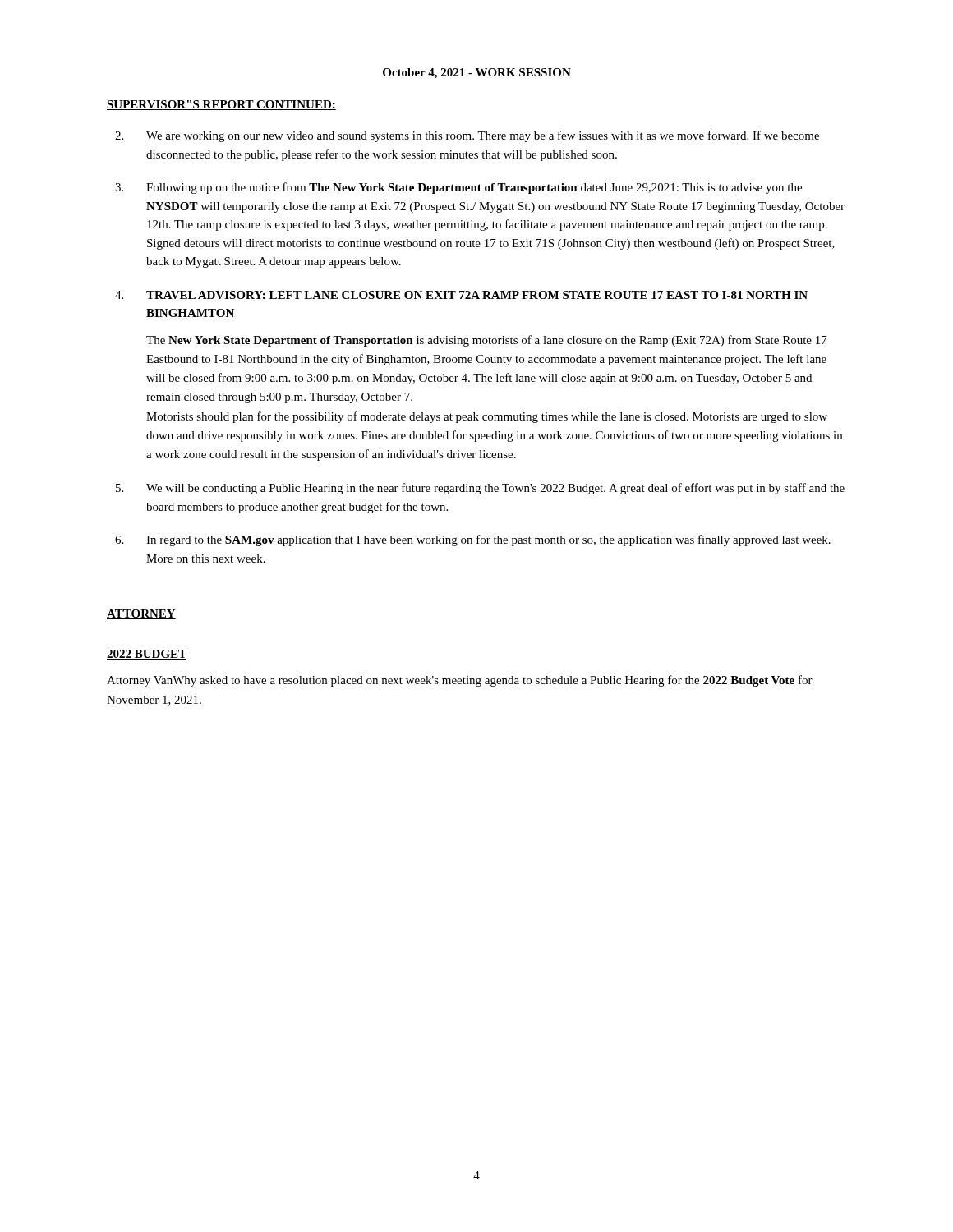Select the list item with the text "3. Following up on the notice from"
Viewport: 953px width, 1232px height.
click(476, 224)
